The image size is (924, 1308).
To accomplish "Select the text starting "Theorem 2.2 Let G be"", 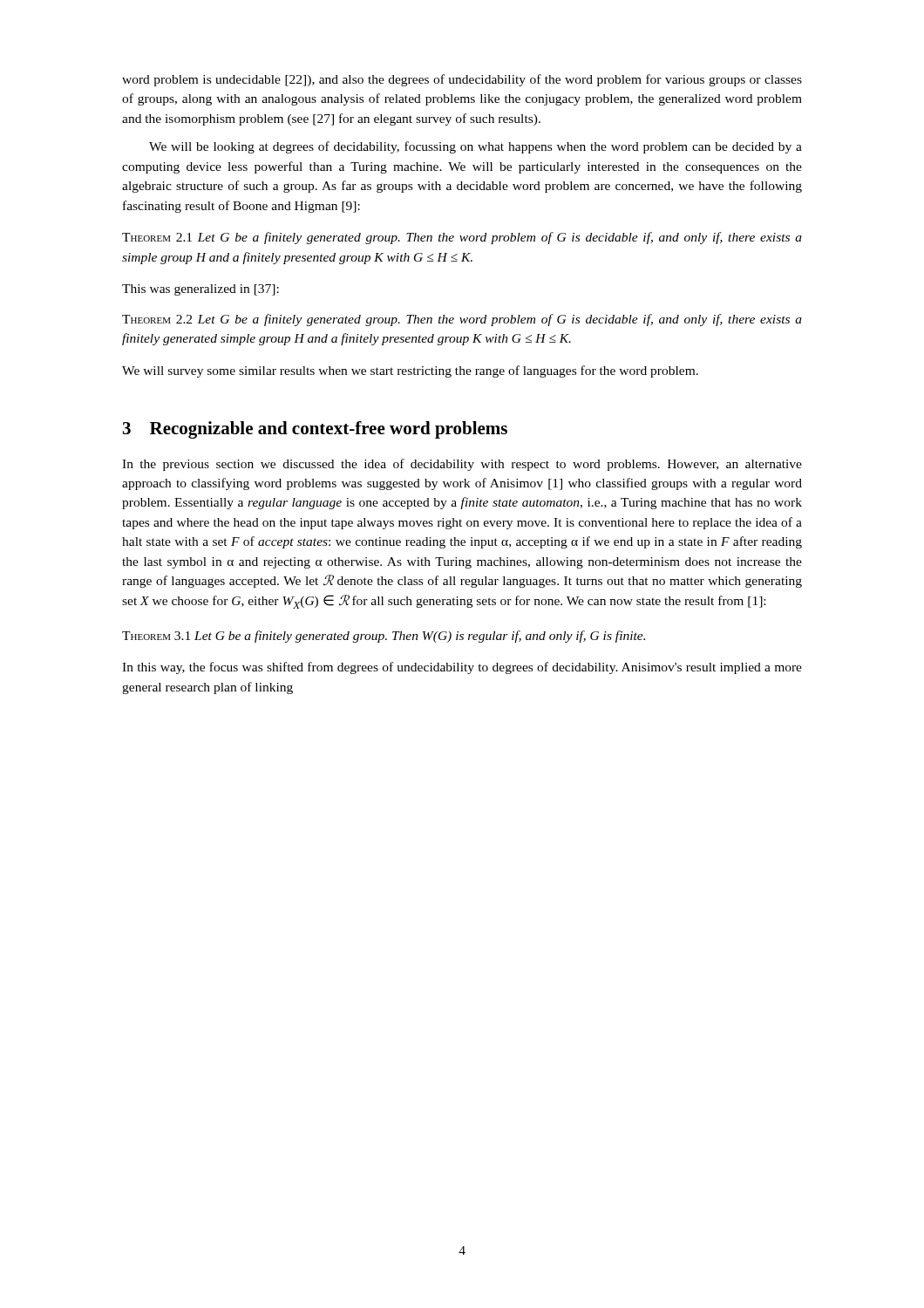I will pos(462,329).
